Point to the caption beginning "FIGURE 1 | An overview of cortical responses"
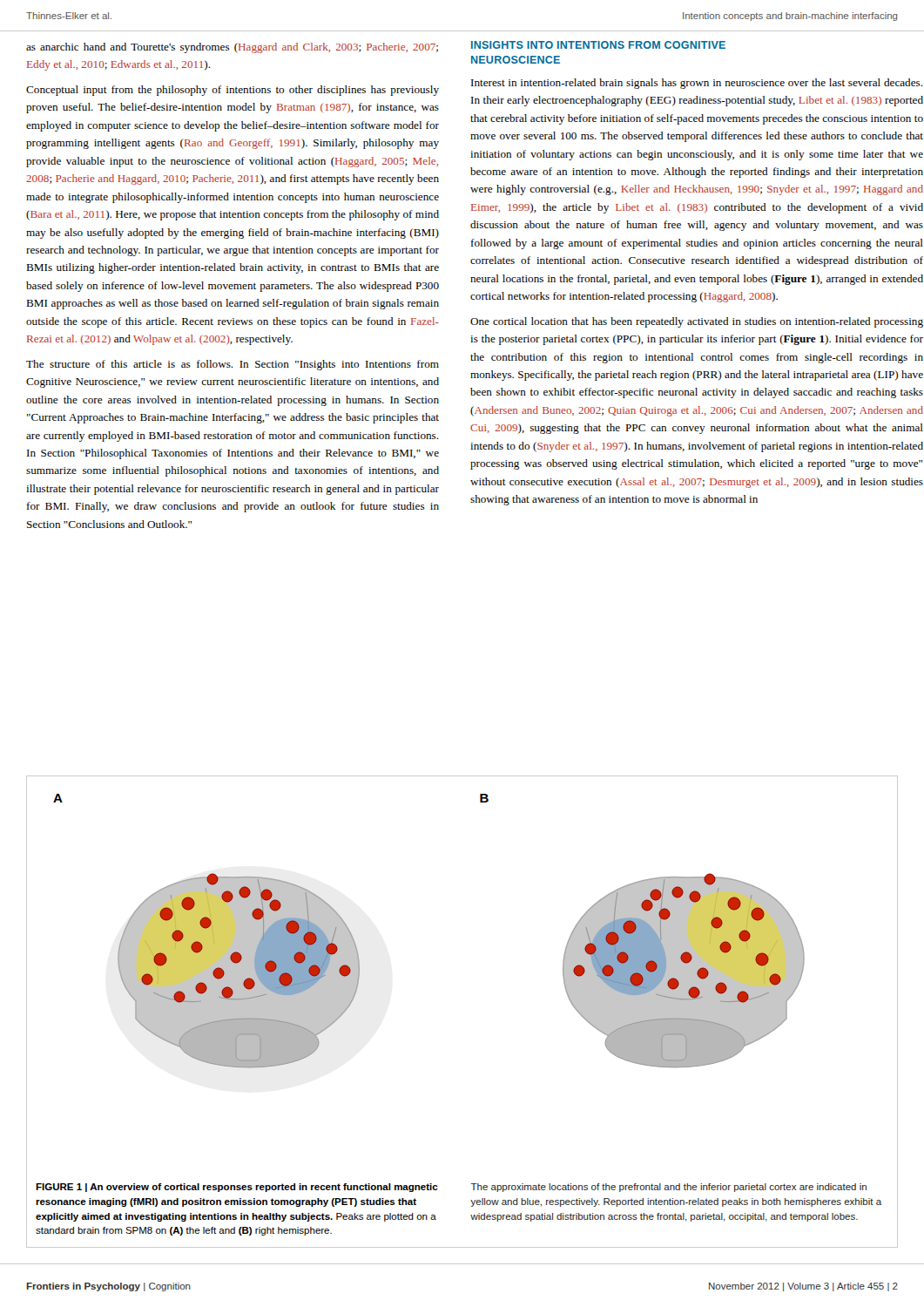Image resolution: width=924 pixels, height=1307 pixels. 237,1209
